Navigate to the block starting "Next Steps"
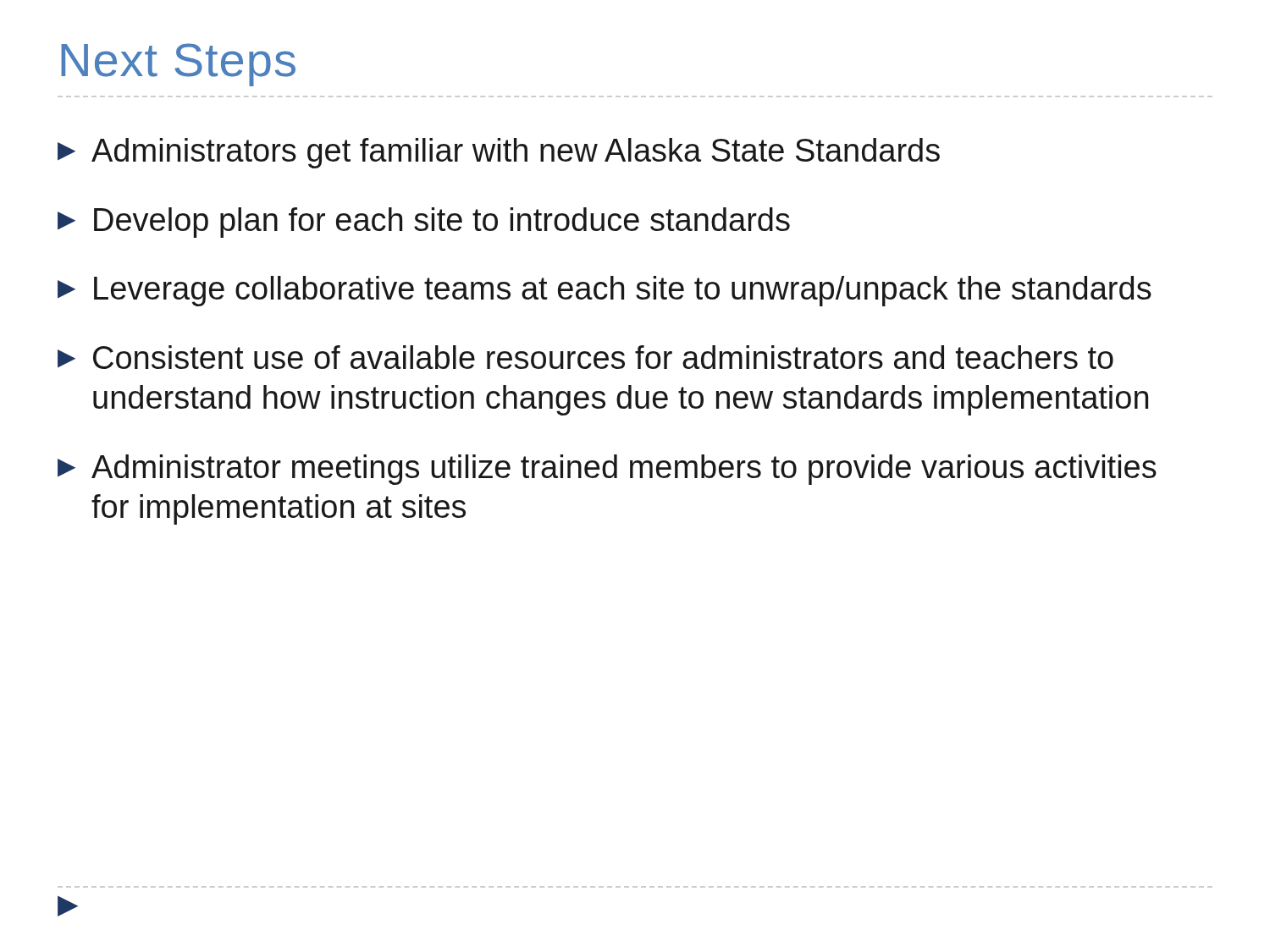The width and height of the screenshot is (1270, 952). (x=178, y=65)
